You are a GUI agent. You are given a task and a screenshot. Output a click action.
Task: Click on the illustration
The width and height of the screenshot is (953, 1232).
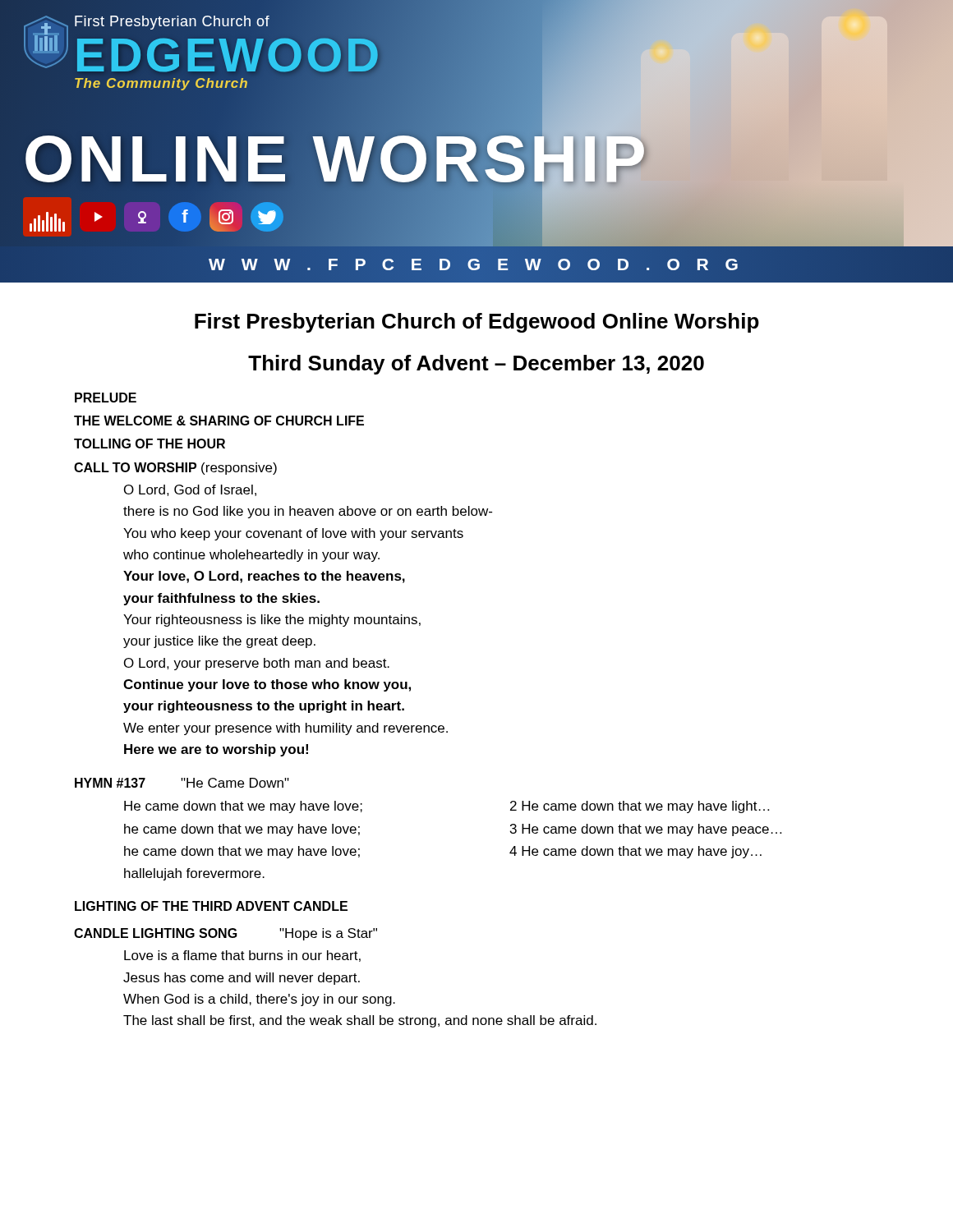476,141
